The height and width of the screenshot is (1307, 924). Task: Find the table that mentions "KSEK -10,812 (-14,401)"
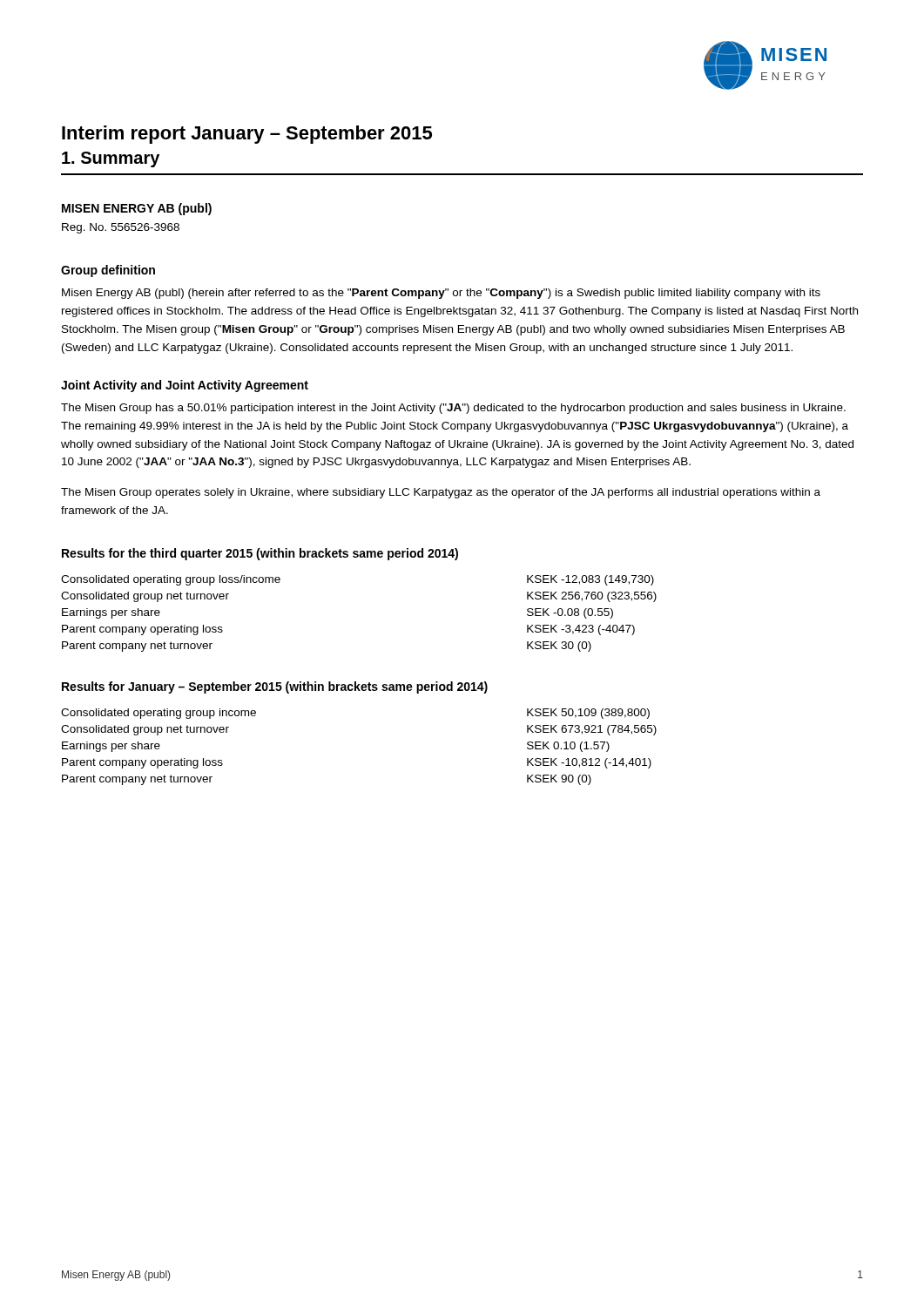462,746
